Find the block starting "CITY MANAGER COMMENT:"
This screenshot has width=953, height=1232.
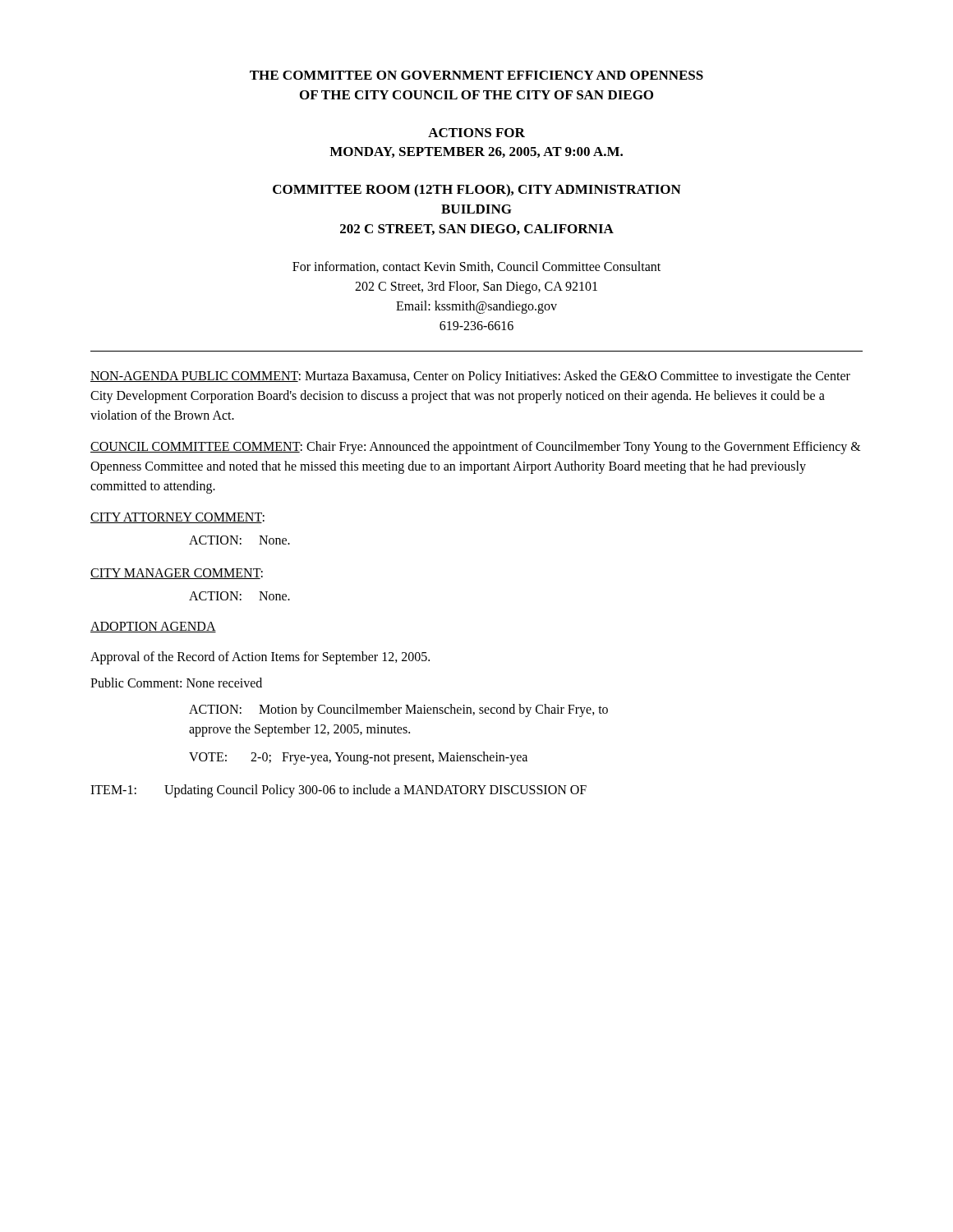click(x=177, y=574)
